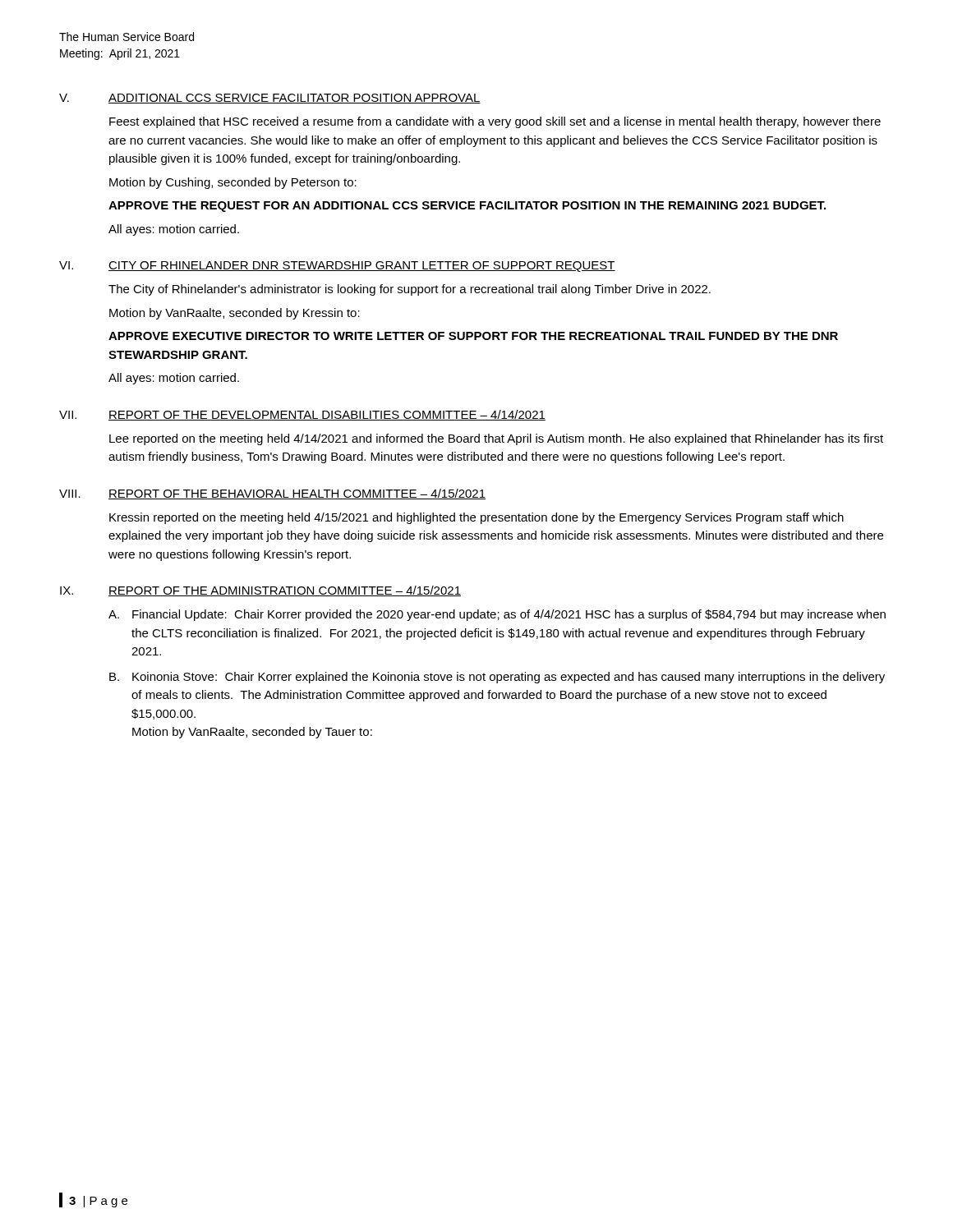Where is the passage that starts "B. Koinonia Stove: Chair Korrer explained the"?

501,704
